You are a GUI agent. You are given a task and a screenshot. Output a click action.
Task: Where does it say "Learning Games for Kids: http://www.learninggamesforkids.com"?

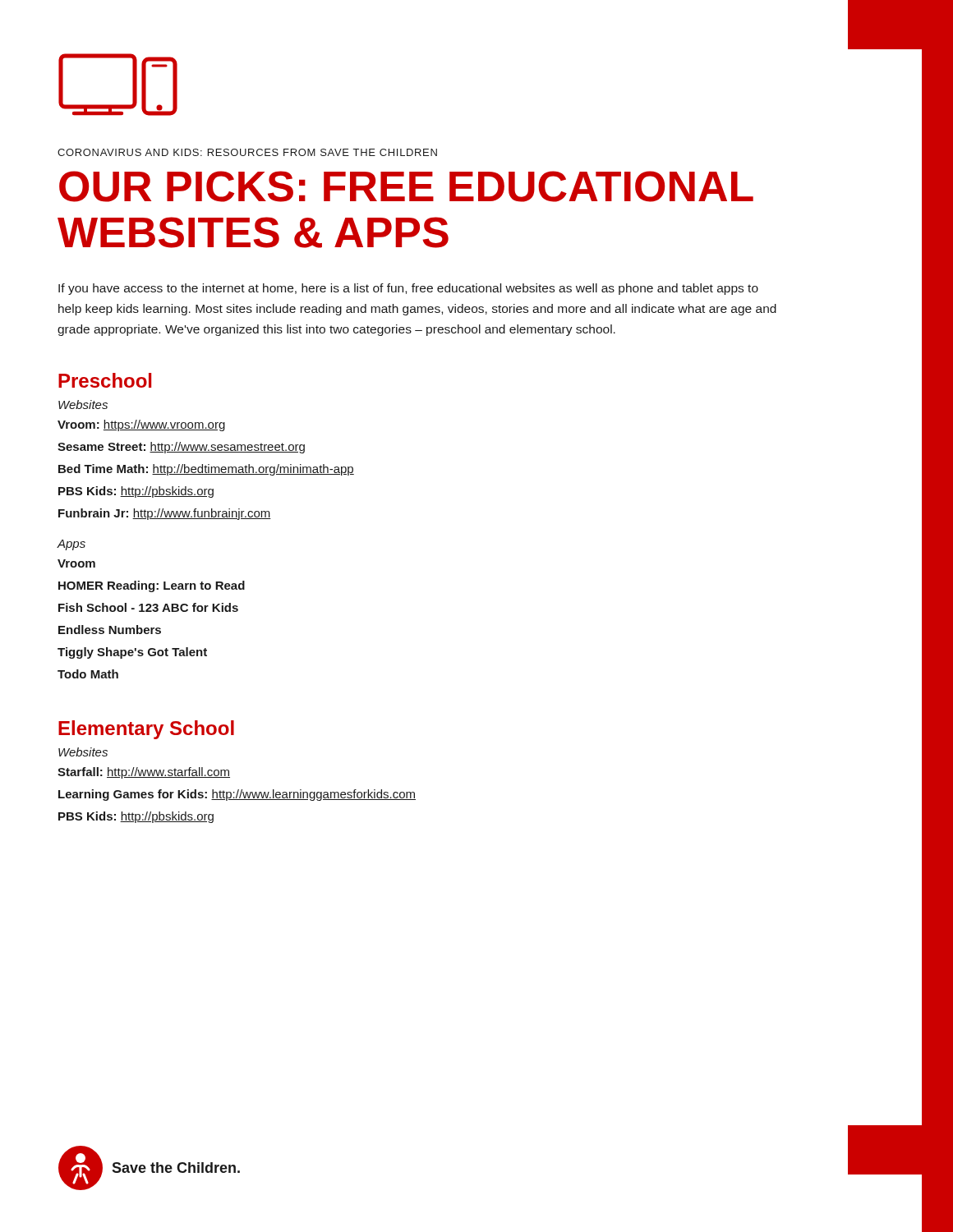pos(237,794)
